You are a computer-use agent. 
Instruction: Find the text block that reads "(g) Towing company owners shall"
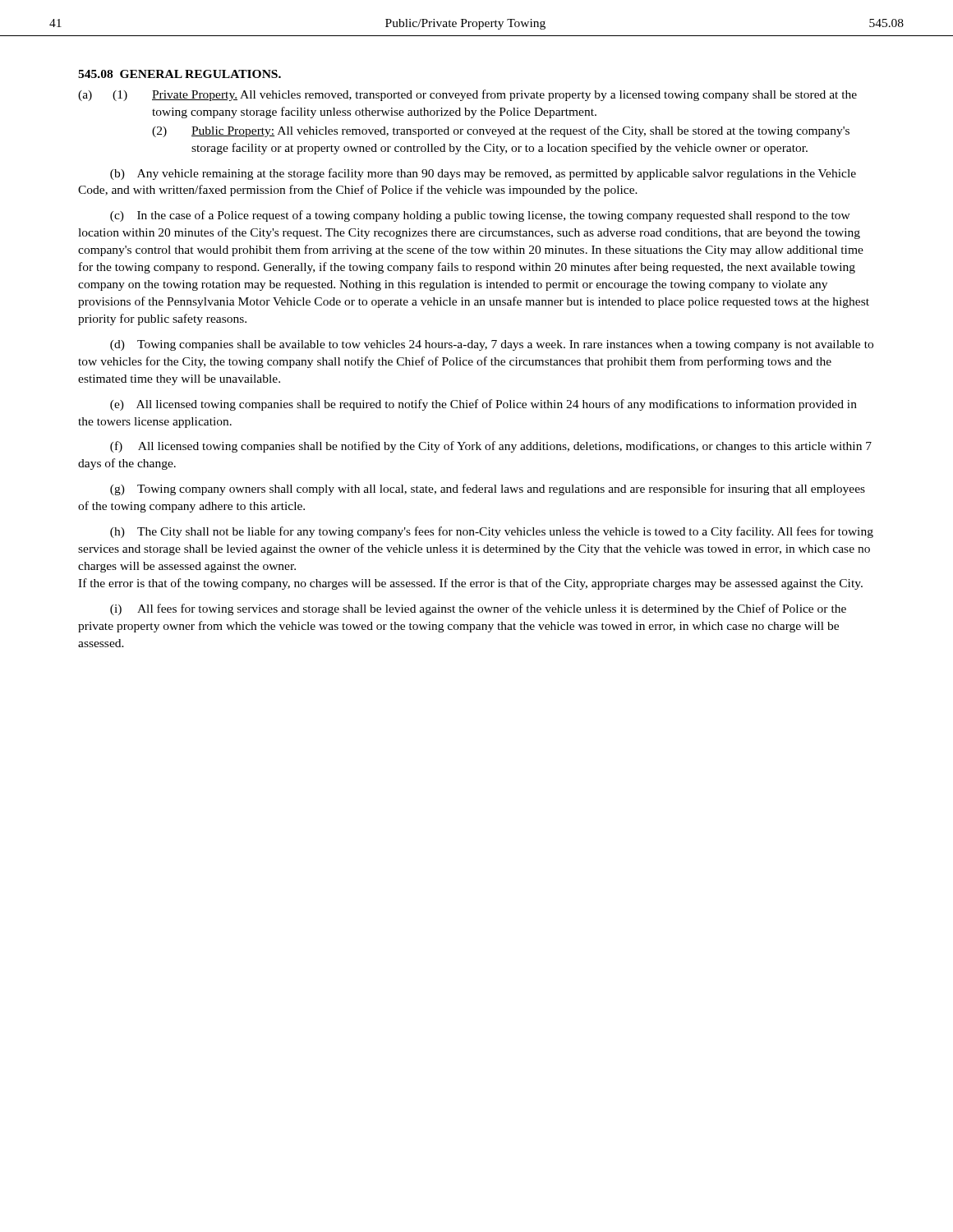click(472, 497)
